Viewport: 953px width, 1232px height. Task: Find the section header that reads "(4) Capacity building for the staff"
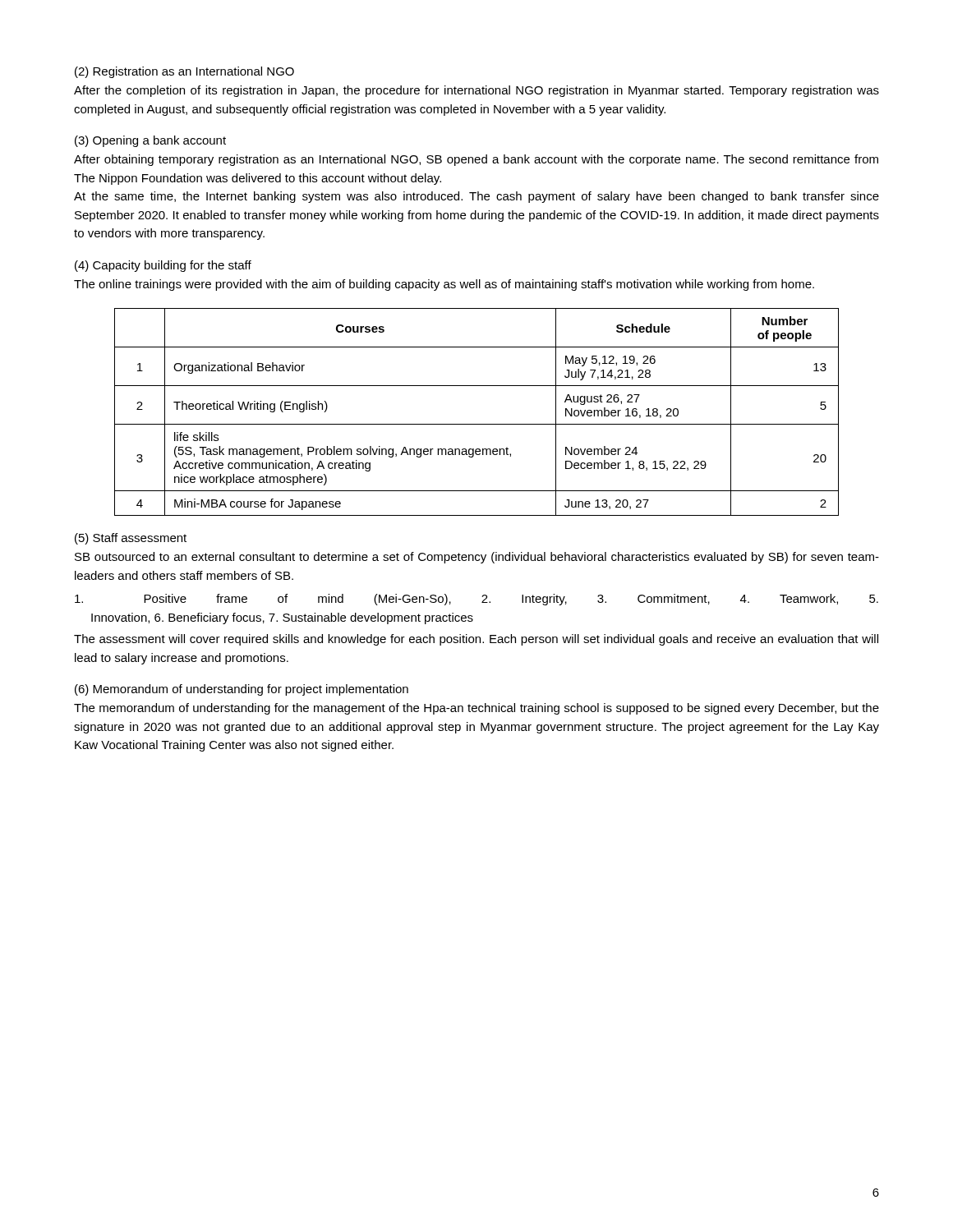(x=163, y=264)
